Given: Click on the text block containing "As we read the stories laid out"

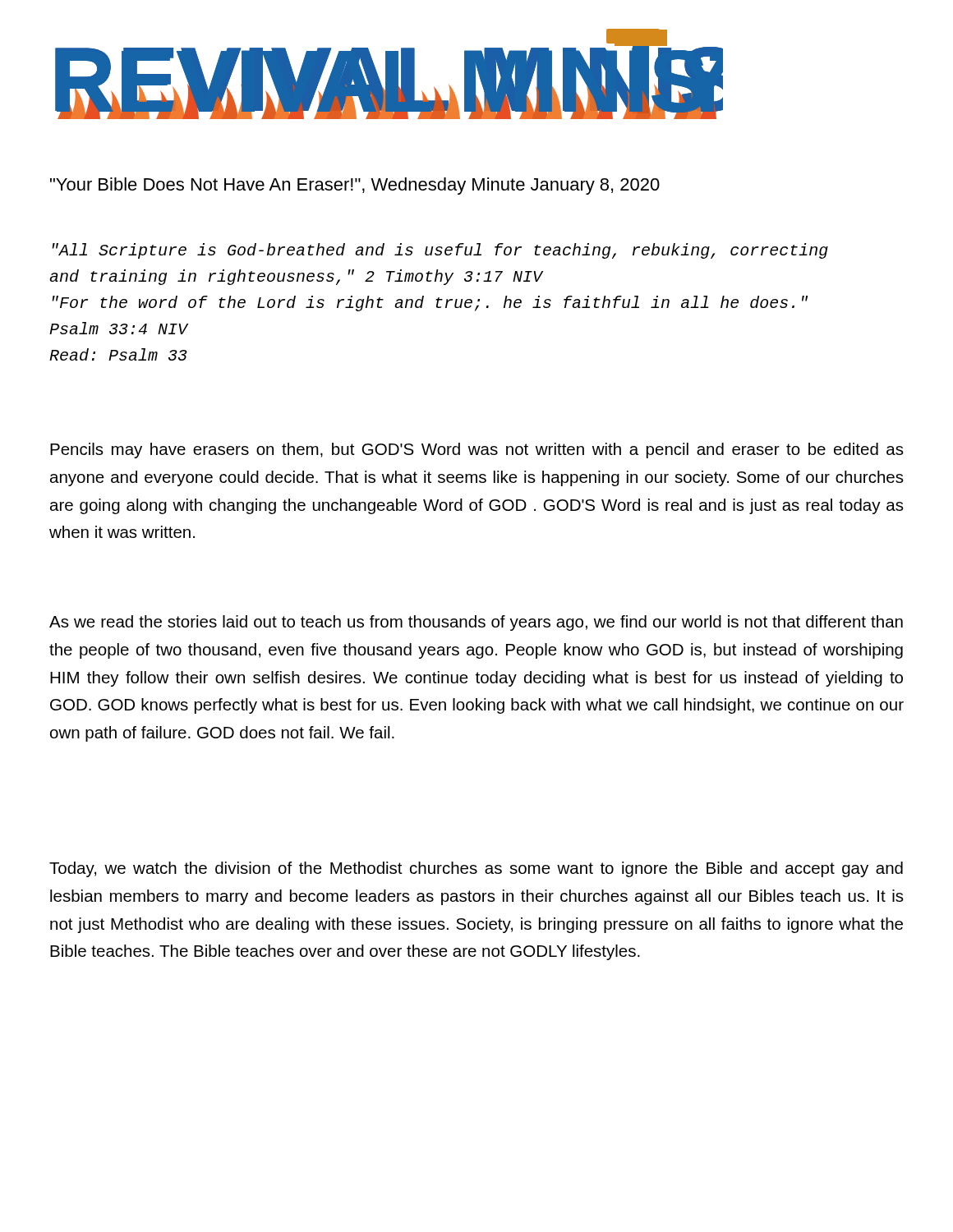Looking at the screenshot, I should pyautogui.click(x=476, y=677).
